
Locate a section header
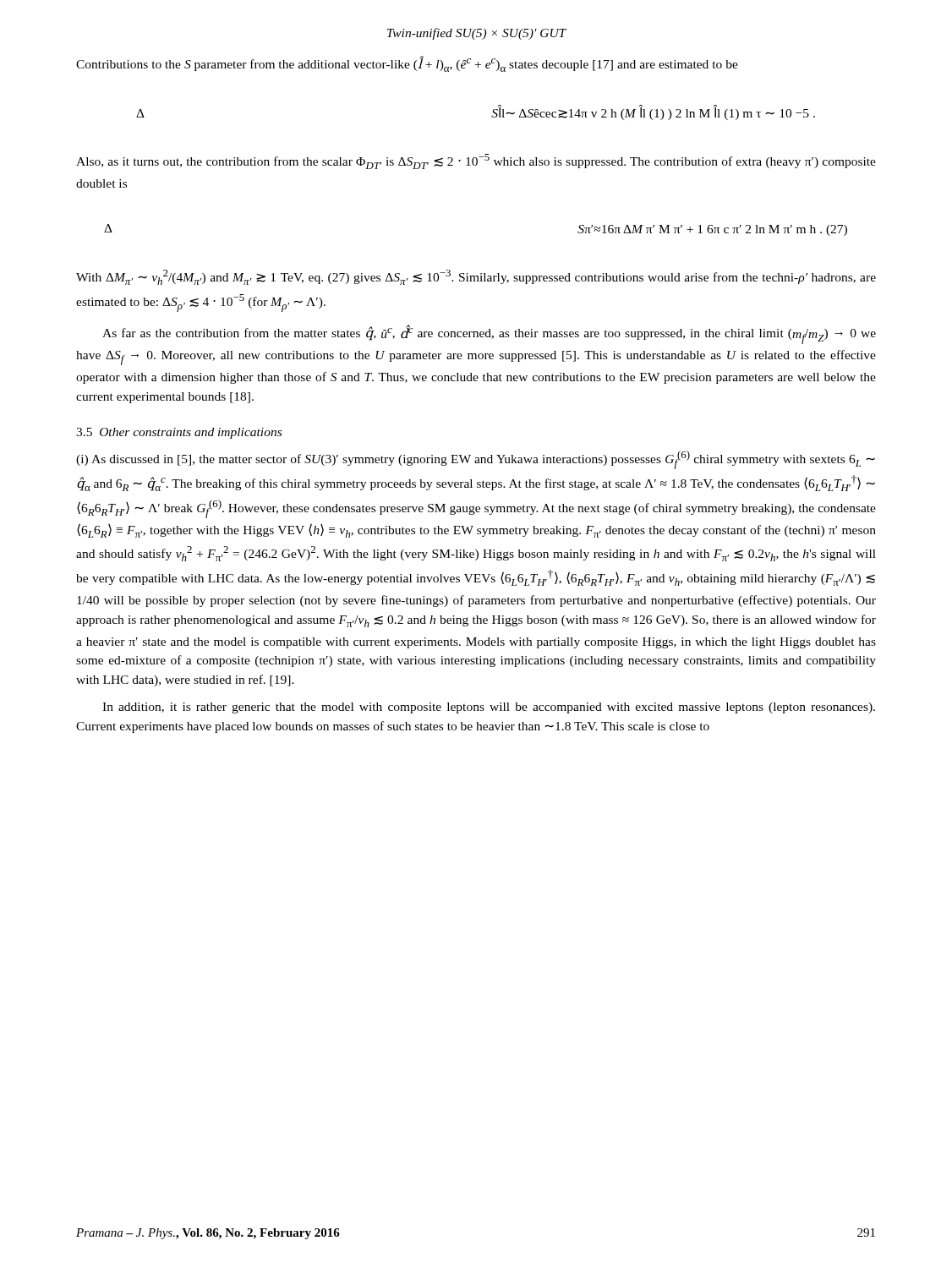[179, 432]
